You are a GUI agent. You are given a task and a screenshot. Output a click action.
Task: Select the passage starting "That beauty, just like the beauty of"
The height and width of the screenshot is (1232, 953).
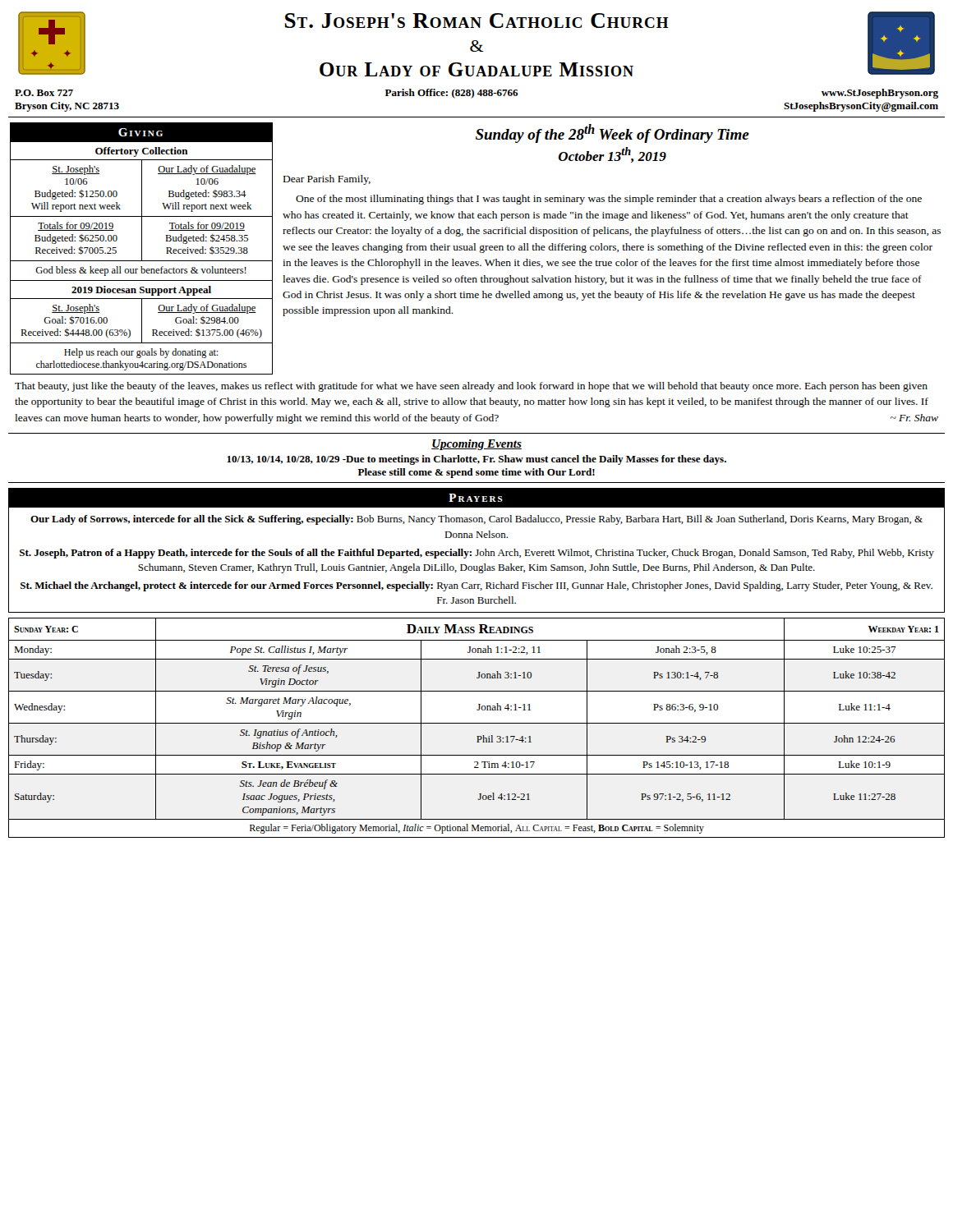tap(476, 402)
